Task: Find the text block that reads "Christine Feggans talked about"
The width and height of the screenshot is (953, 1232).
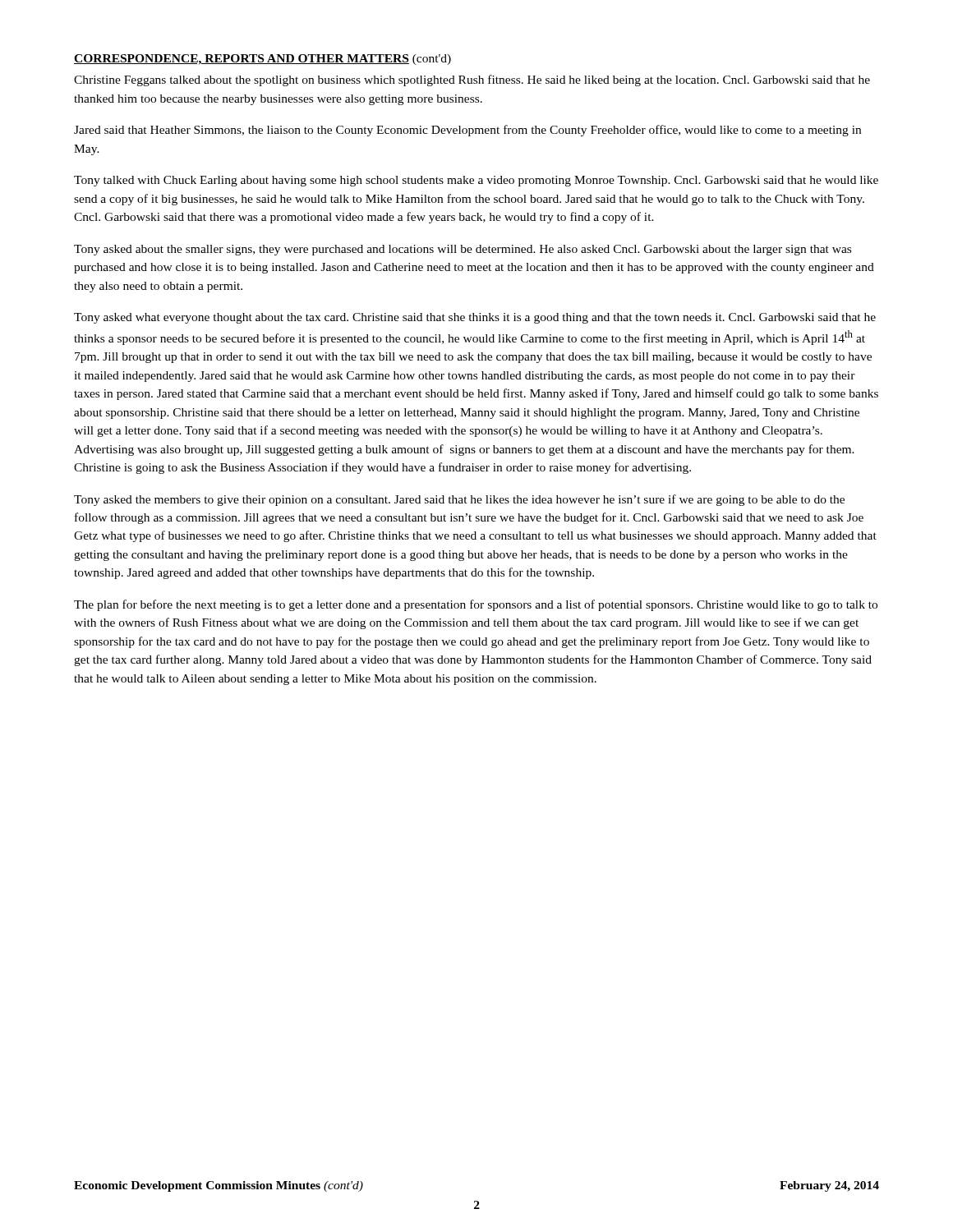Action: (476, 89)
